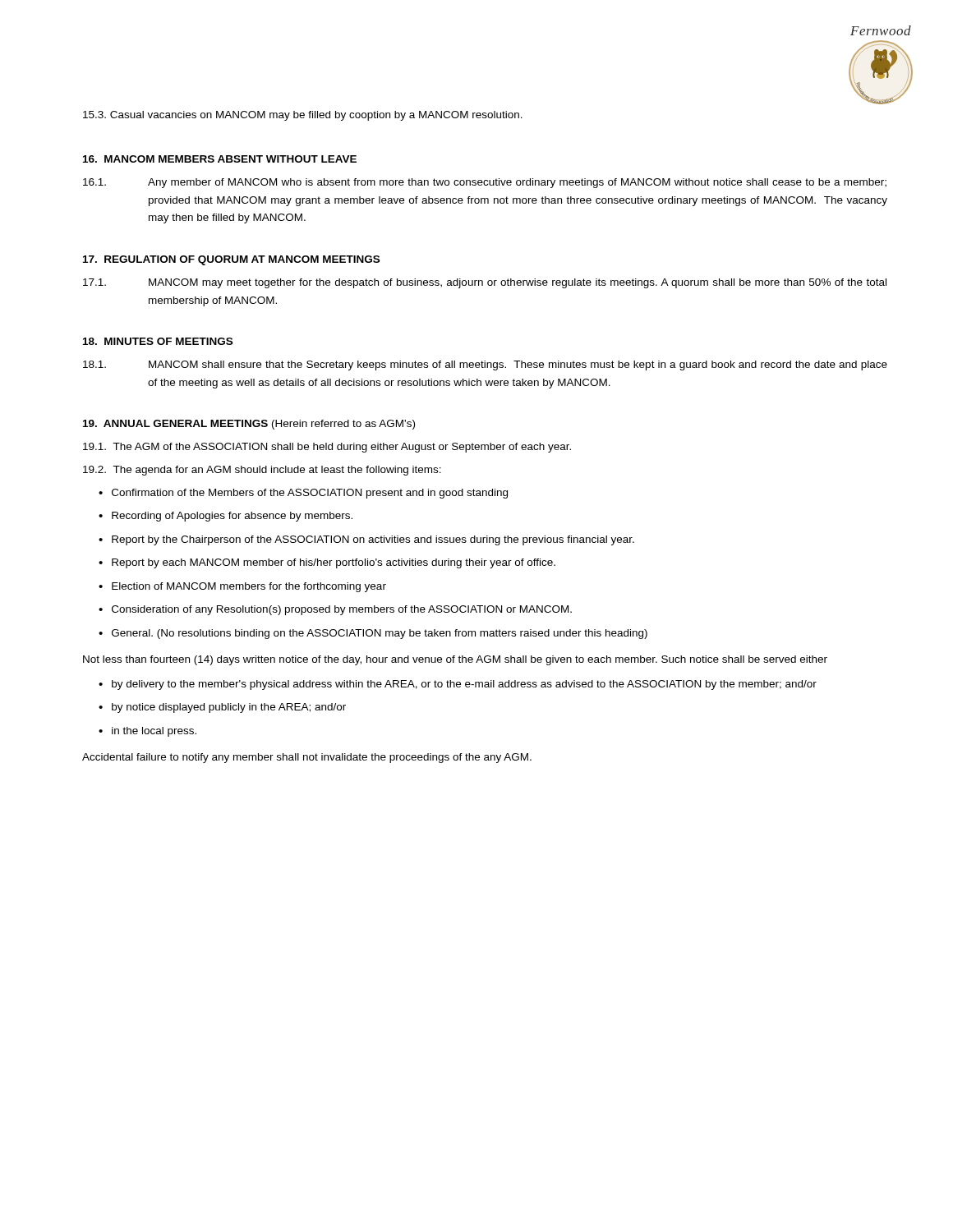Select the logo
The width and height of the screenshot is (953, 1232).
[x=881, y=65]
